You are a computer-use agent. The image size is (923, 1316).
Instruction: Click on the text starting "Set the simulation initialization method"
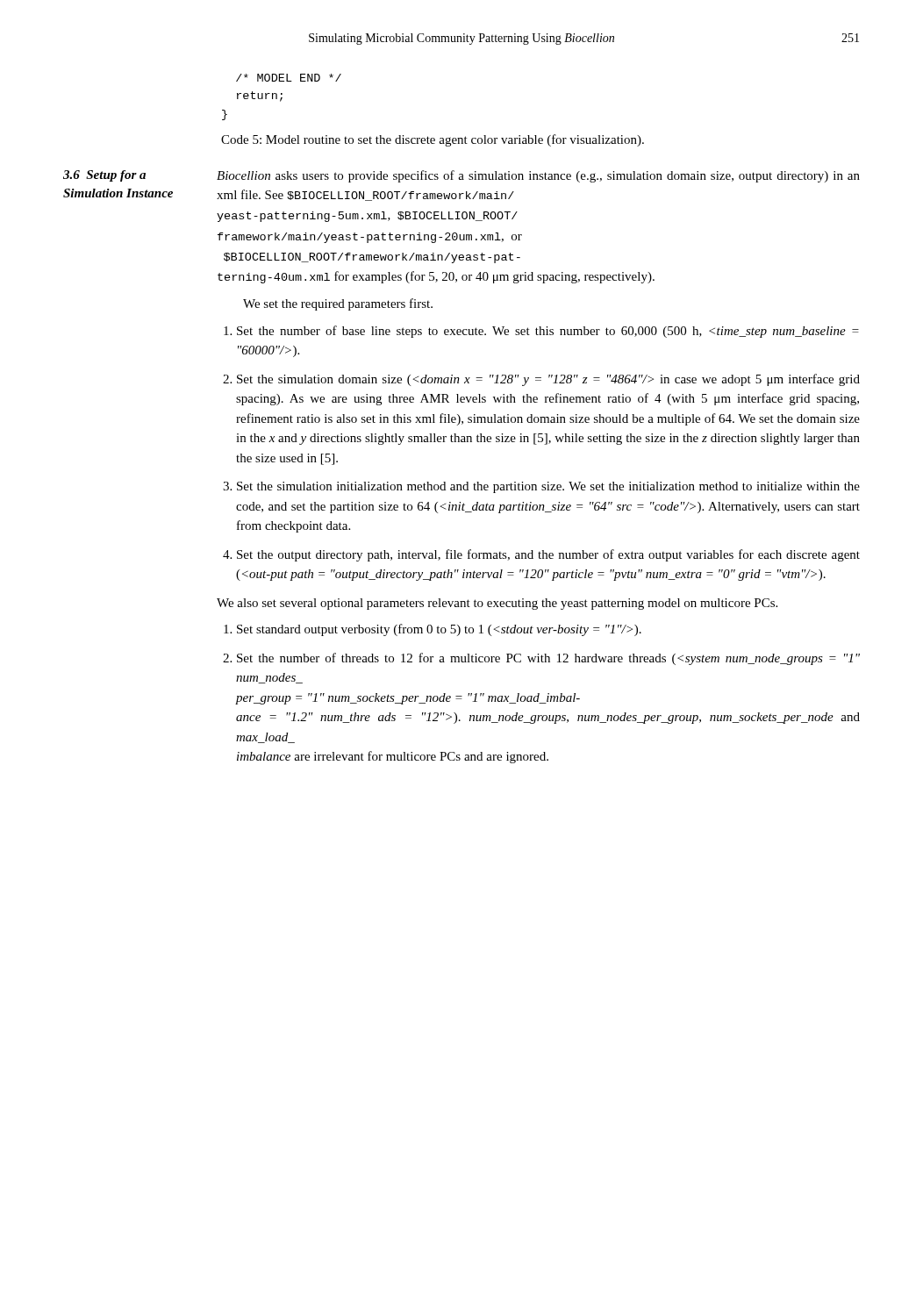(548, 506)
